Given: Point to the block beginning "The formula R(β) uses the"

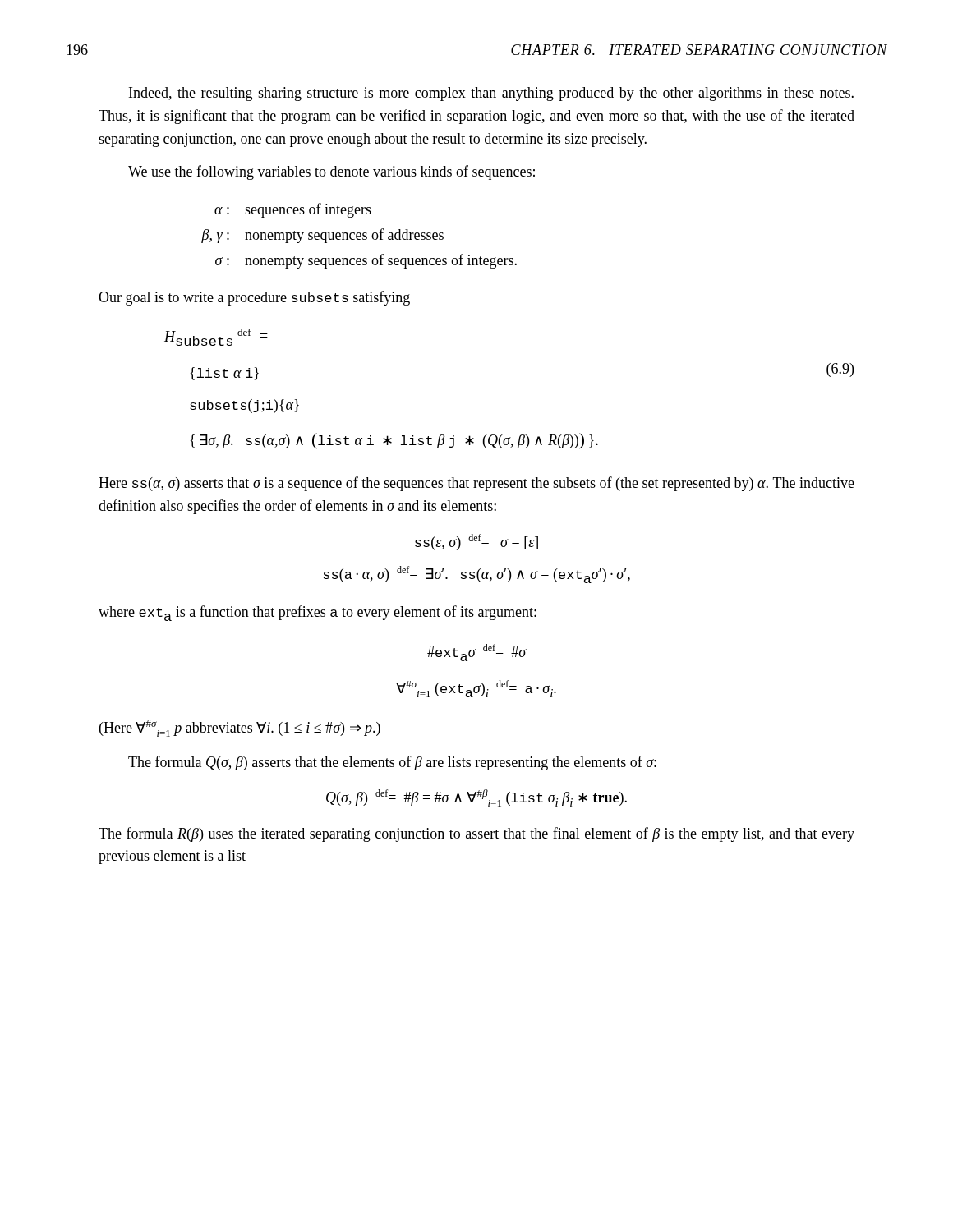Looking at the screenshot, I should tap(476, 845).
